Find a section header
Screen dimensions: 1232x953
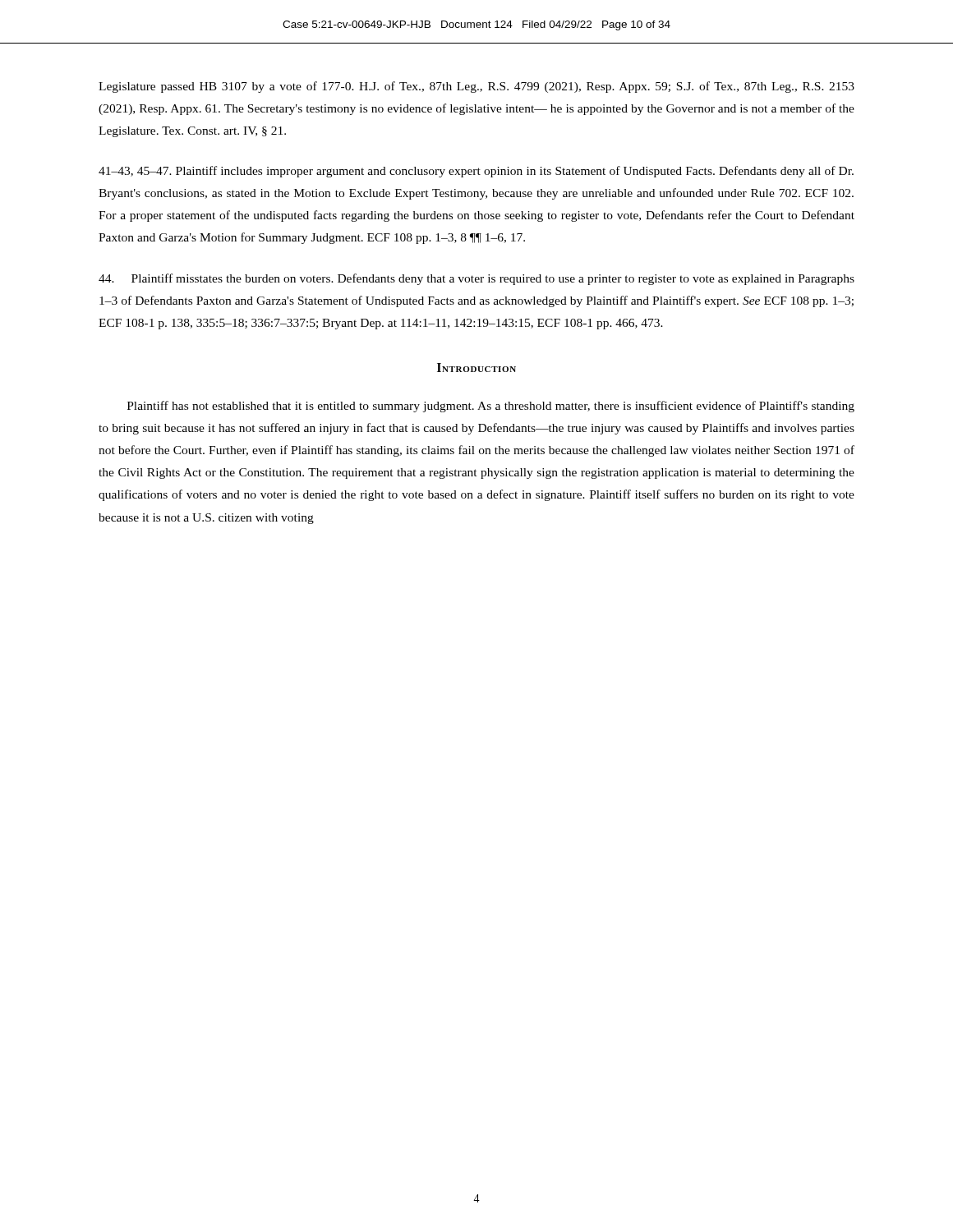(x=476, y=367)
